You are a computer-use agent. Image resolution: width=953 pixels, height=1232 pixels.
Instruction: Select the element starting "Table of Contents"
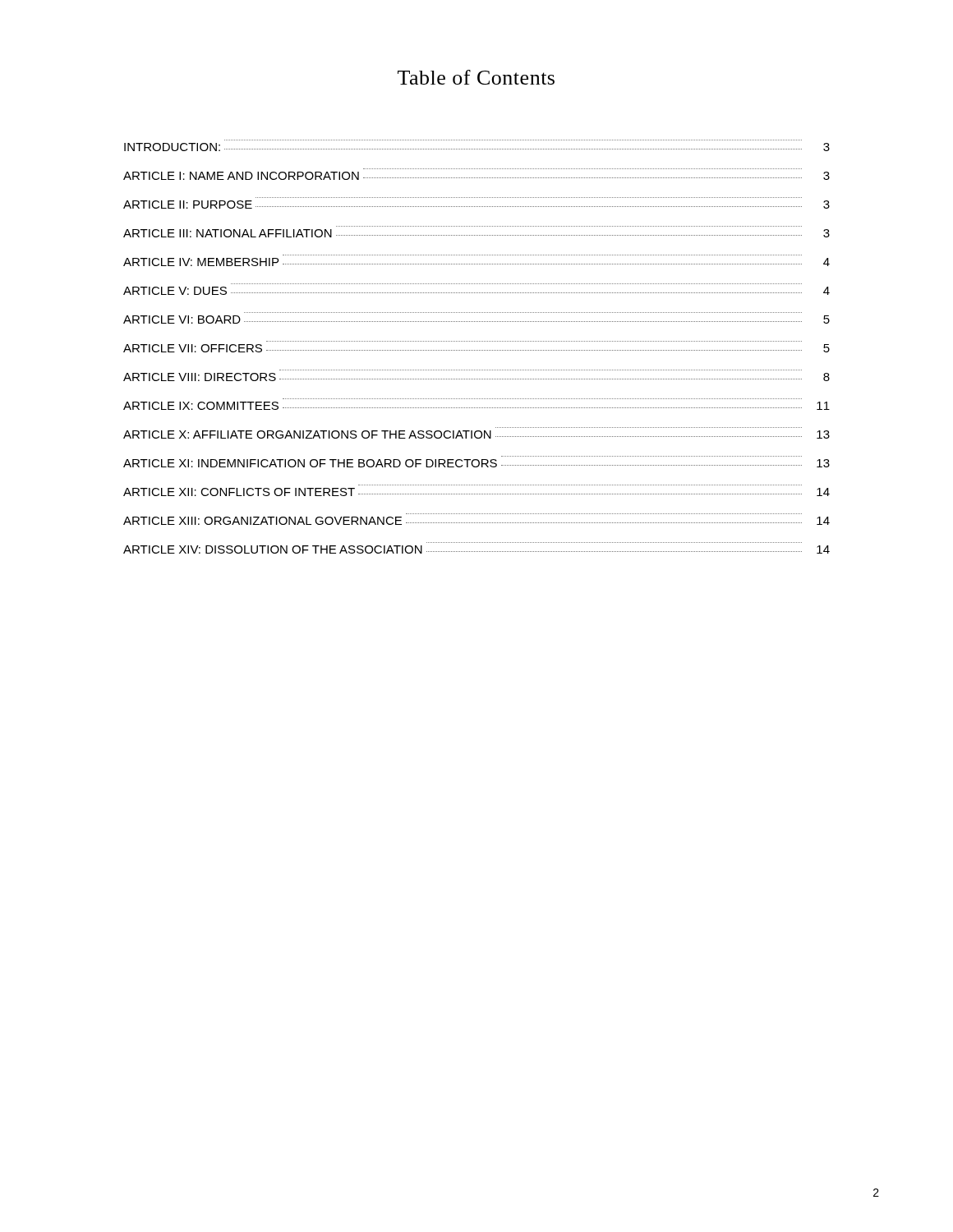pos(476,78)
